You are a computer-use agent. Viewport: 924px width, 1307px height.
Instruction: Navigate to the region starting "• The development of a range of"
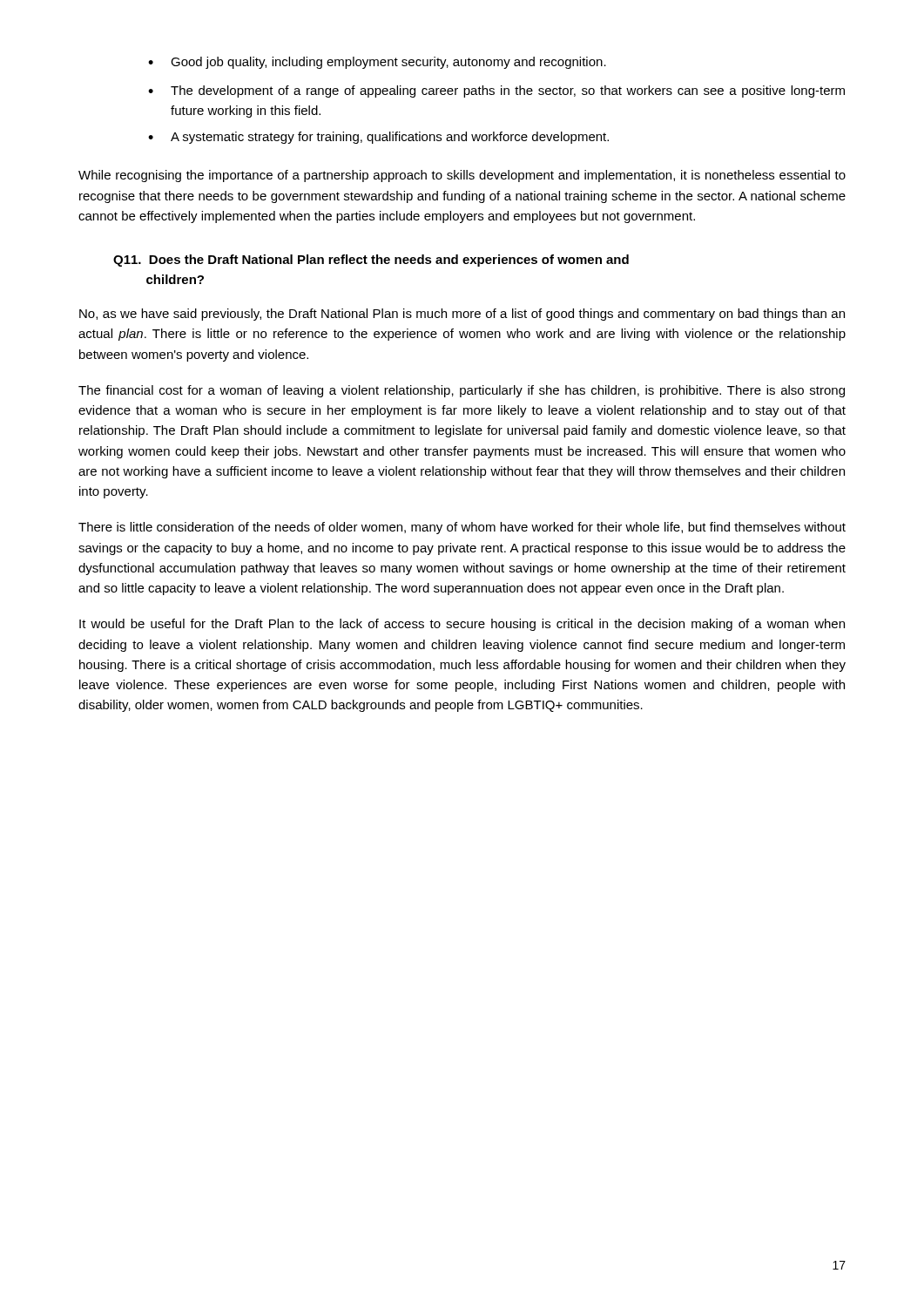point(497,101)
